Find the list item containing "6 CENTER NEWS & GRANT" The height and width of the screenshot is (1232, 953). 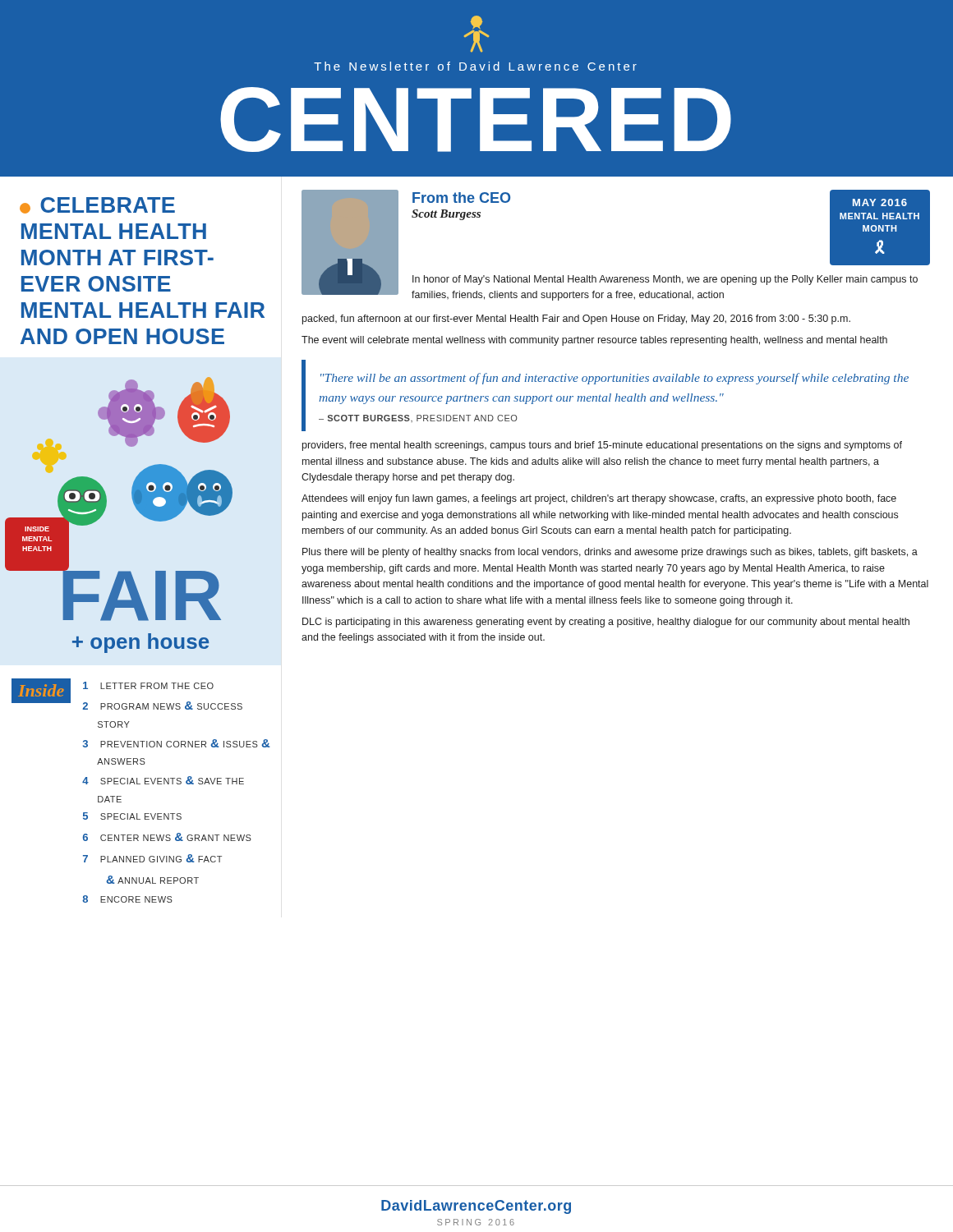click(x=167, y=837)
